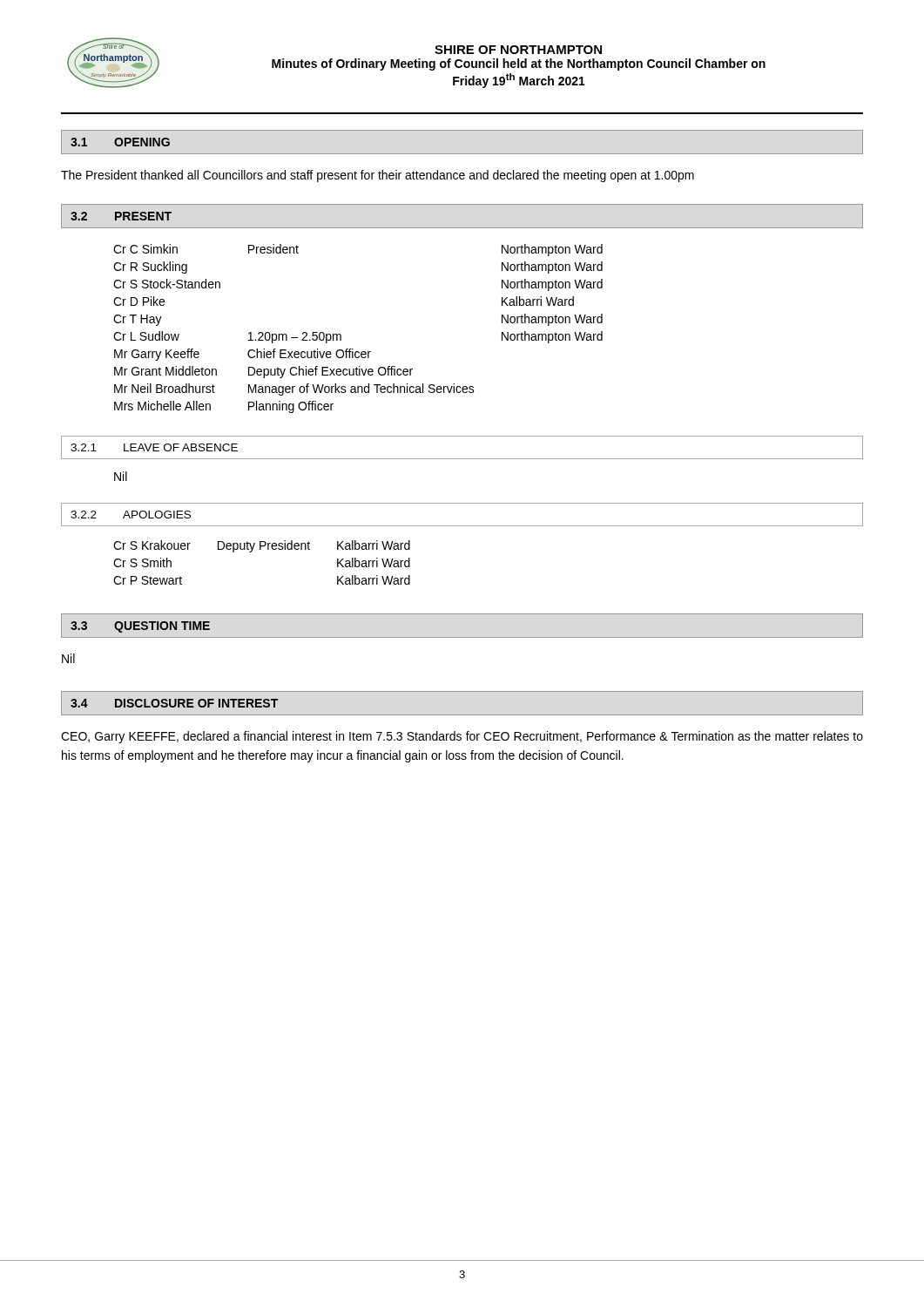924x1307 pixels.
Task: Locate the block of text that opens with "CEO, Garry KEEFFE,"
Action: pos(462,746)
